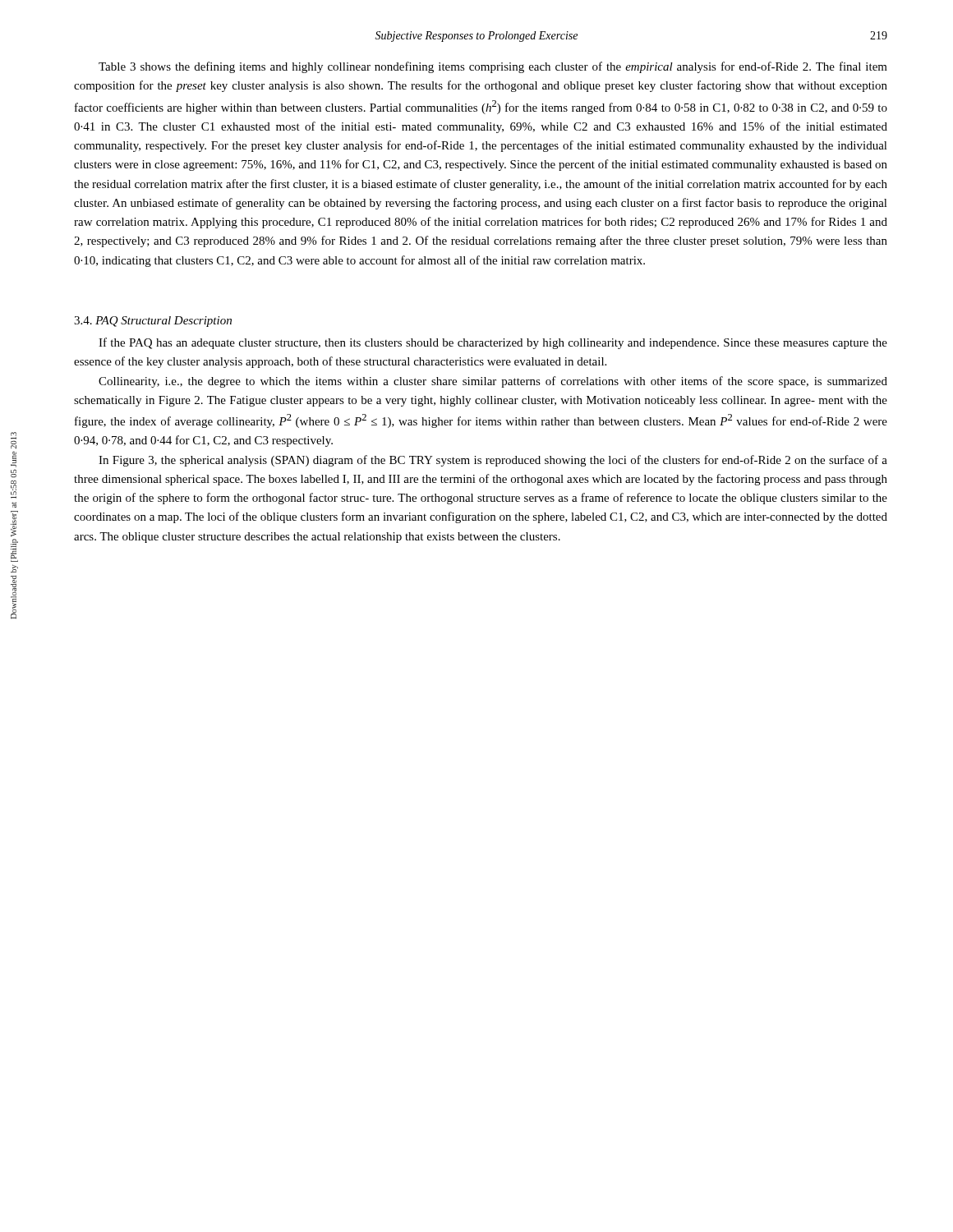The height and width of the screenshot is (1232, 953).
Task: Locate the region starting "Table 3 shows the defining"
Action: [x=481, y=163]
